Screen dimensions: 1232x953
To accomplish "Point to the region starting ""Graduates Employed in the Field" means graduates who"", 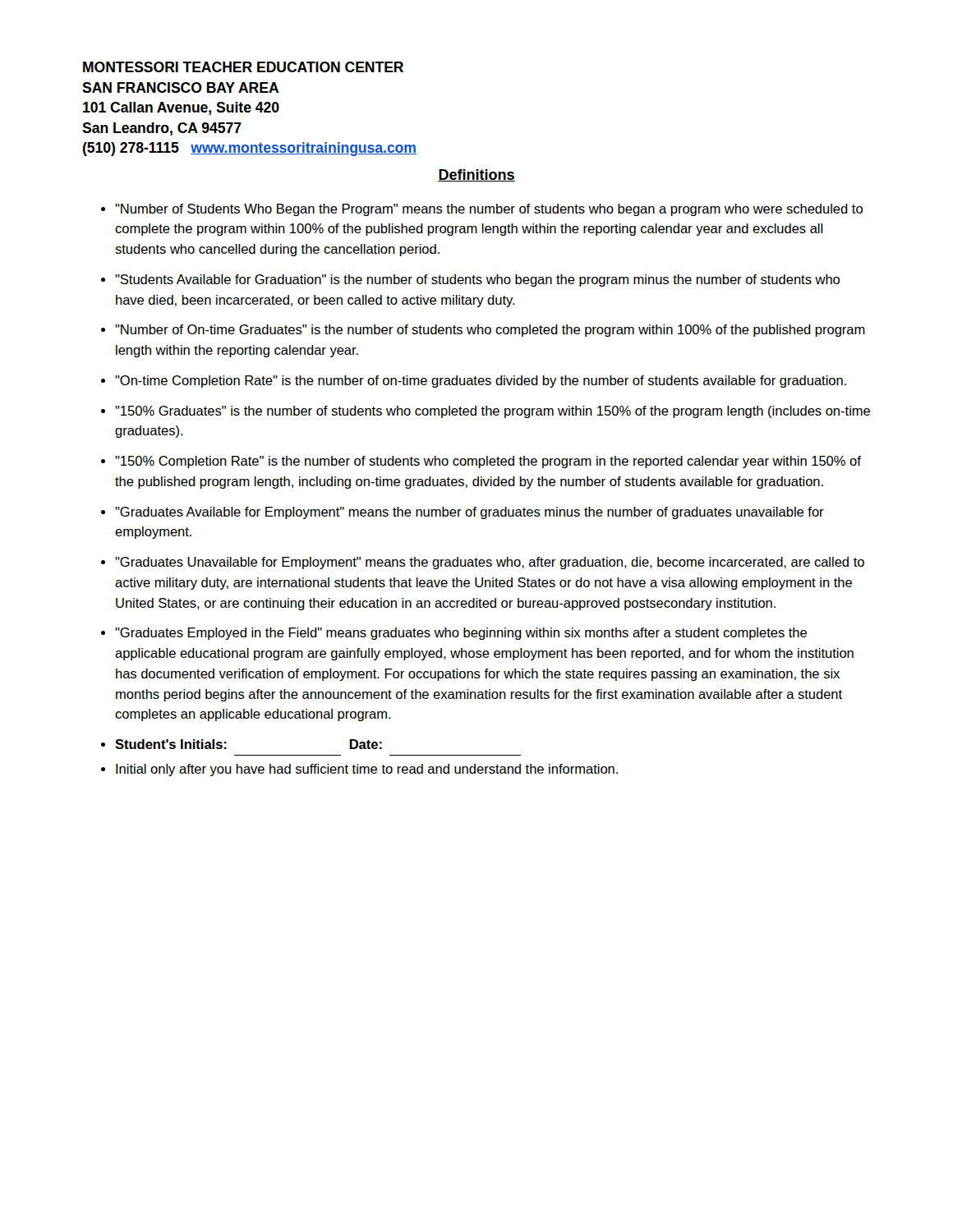I will click(485, 673).
